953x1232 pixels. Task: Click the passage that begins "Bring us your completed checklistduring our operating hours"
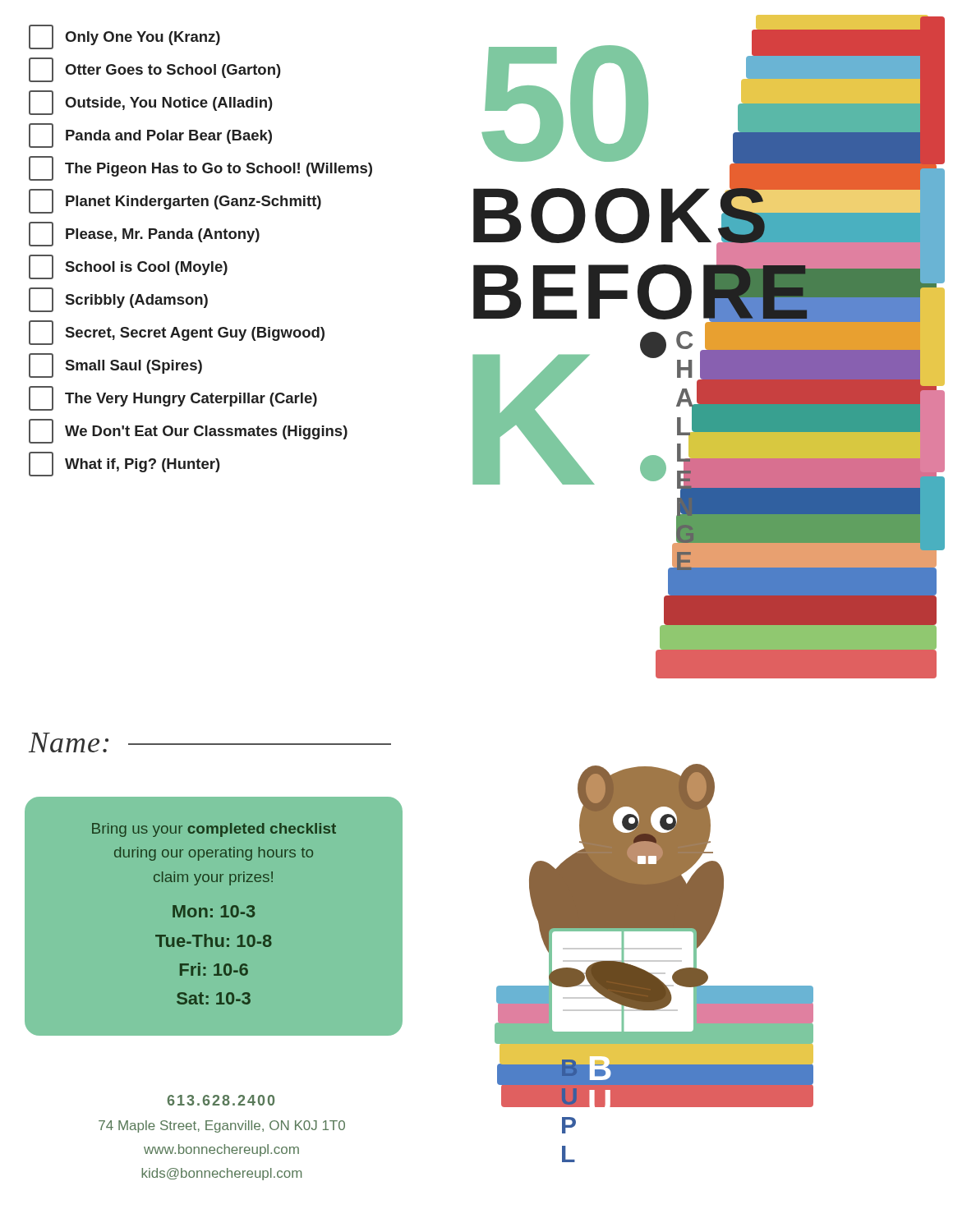click(x=214, y=915)
